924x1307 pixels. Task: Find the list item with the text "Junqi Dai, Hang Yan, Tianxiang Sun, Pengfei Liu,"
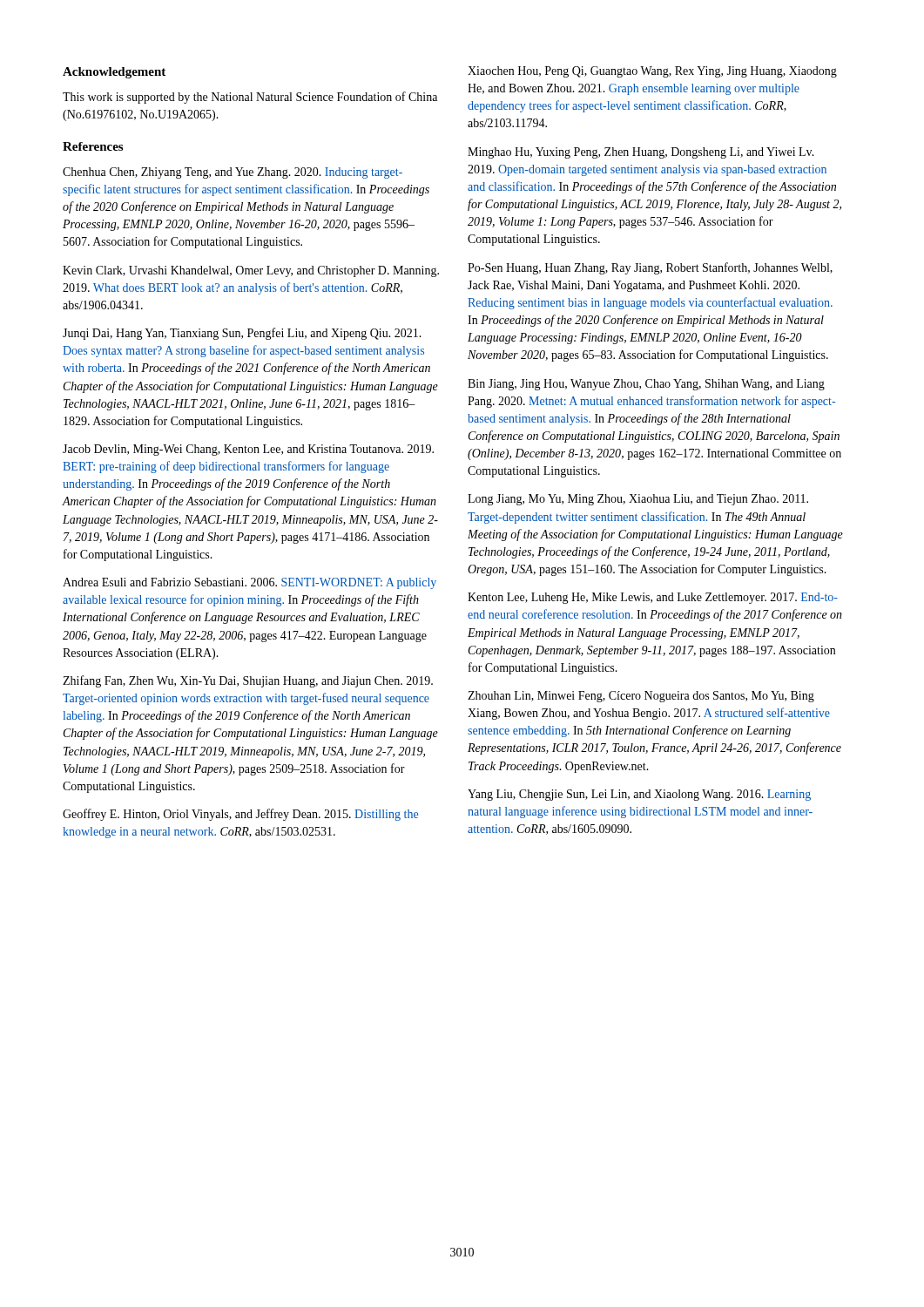pyautogui.click(x=250, y=377)
